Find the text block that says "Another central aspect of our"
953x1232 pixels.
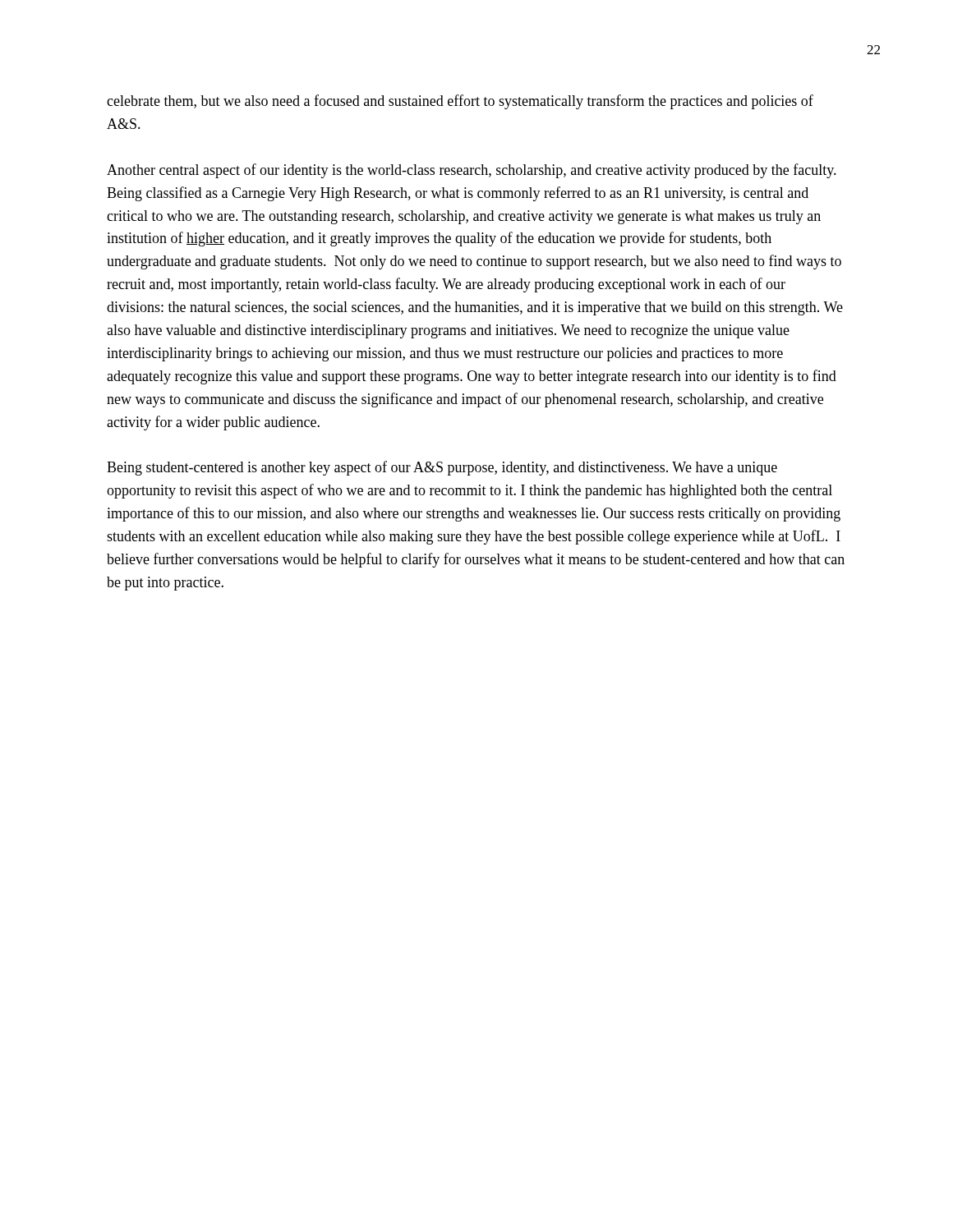[x=475, y=296]
